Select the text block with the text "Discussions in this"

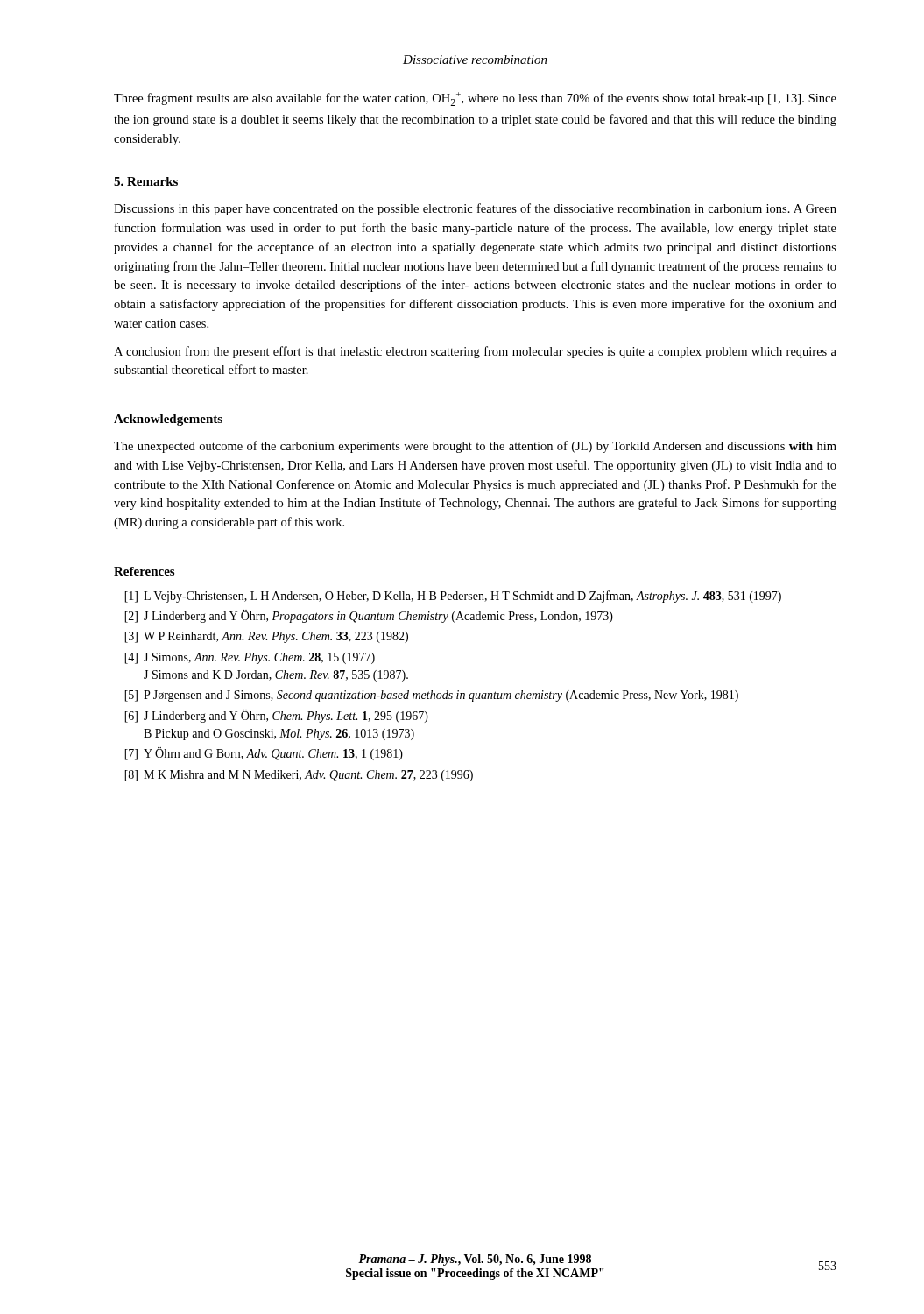pyautogui.click(x=475, y=290)
